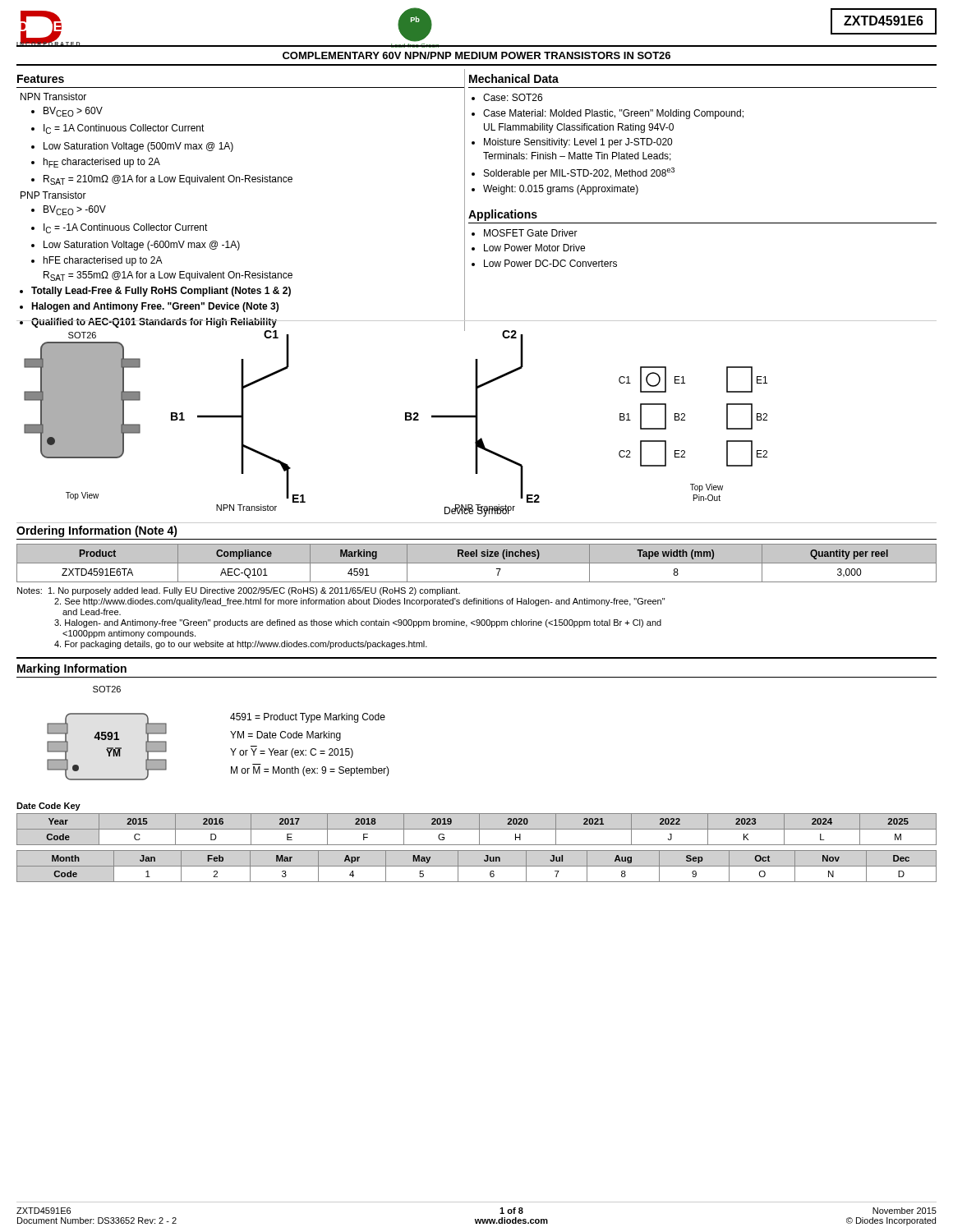Click on the text starting "RSAT = 355mΩ @1A for a Low Equivalent"
Screen dimensions: 1232x953
coord(168,276)
